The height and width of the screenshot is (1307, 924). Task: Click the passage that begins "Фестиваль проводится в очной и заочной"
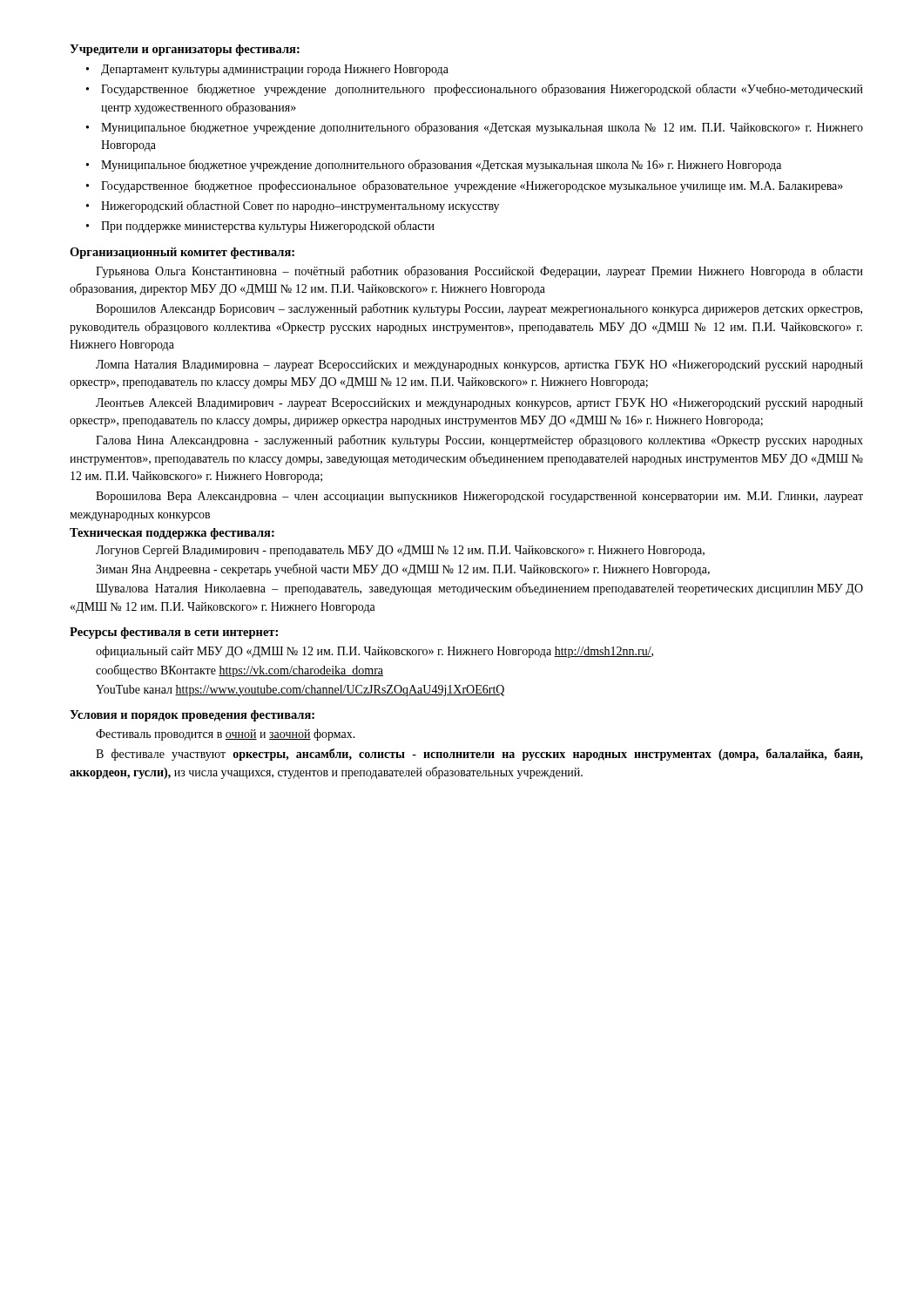tap(226, 734)
